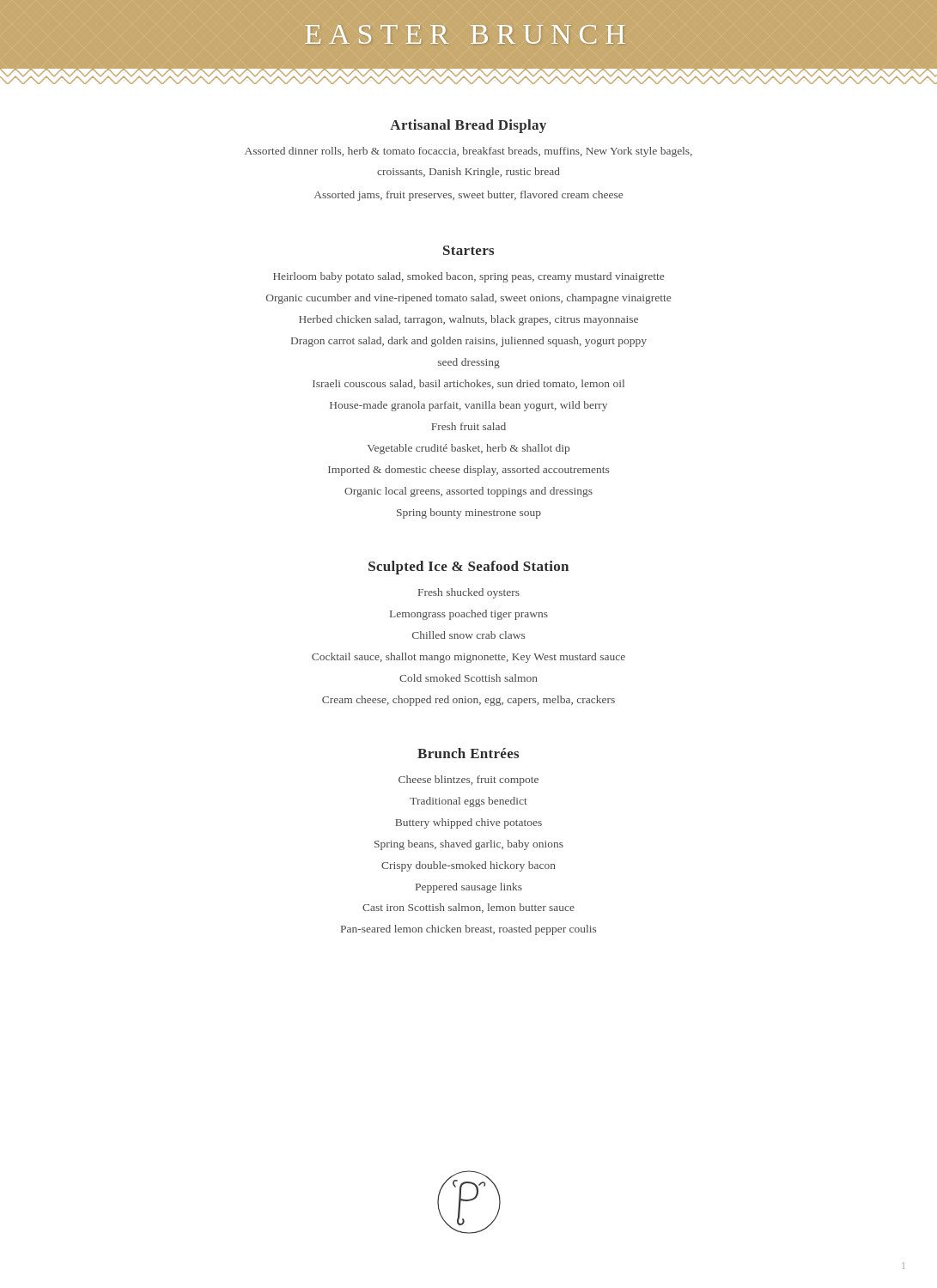Select the element starting "Cast iron Scottish salmon, lemon butter"
This screenshot has width=937, height=1288.
click(x=468, y=908)
